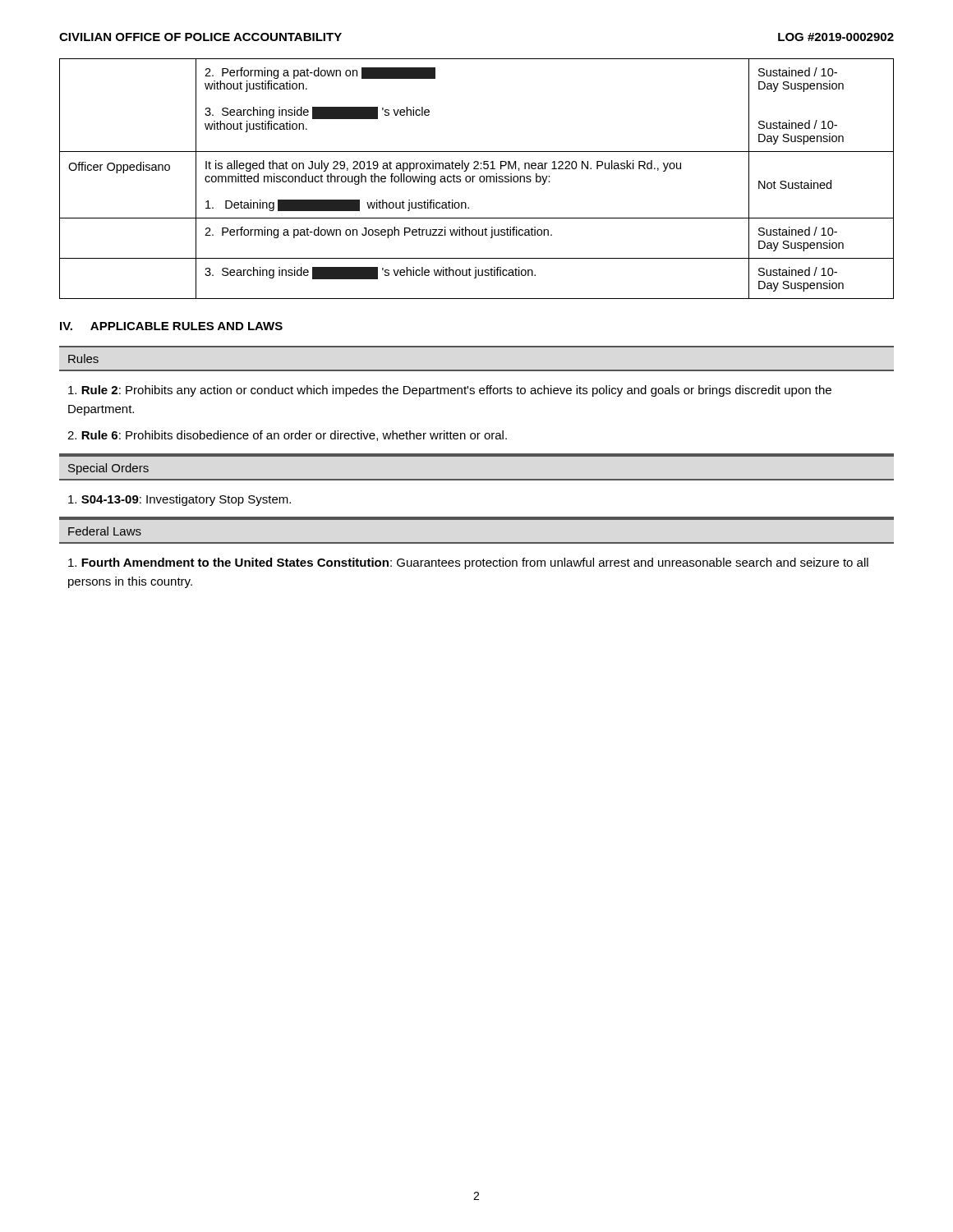Locate the table with the text "Sustained / 10- Day"
Image resolution: width=953 pixels, height=1232 pixels.
[476, 179]
